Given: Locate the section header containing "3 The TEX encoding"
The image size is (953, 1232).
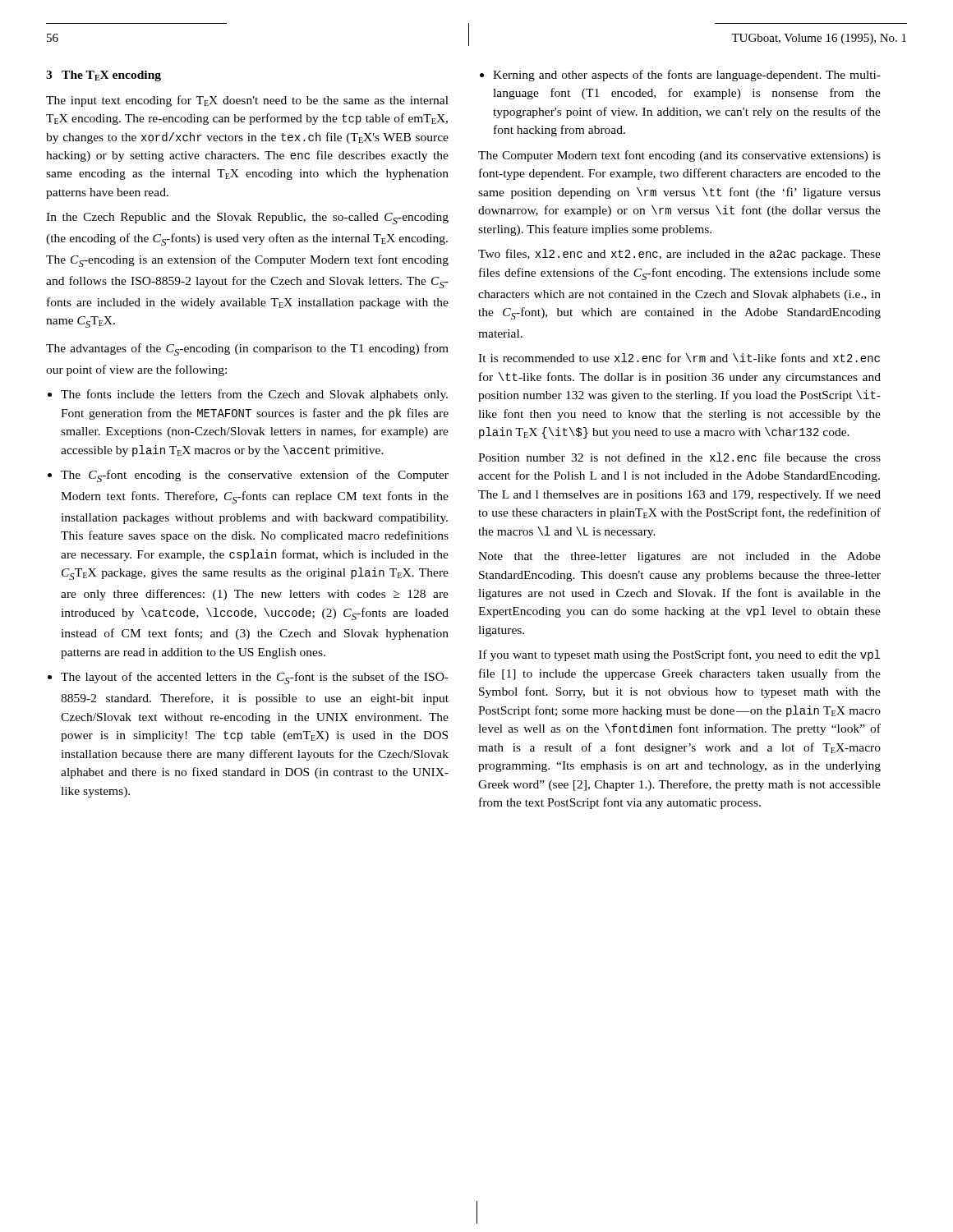Looking at the screenshot, I should (x=104, y=76).
